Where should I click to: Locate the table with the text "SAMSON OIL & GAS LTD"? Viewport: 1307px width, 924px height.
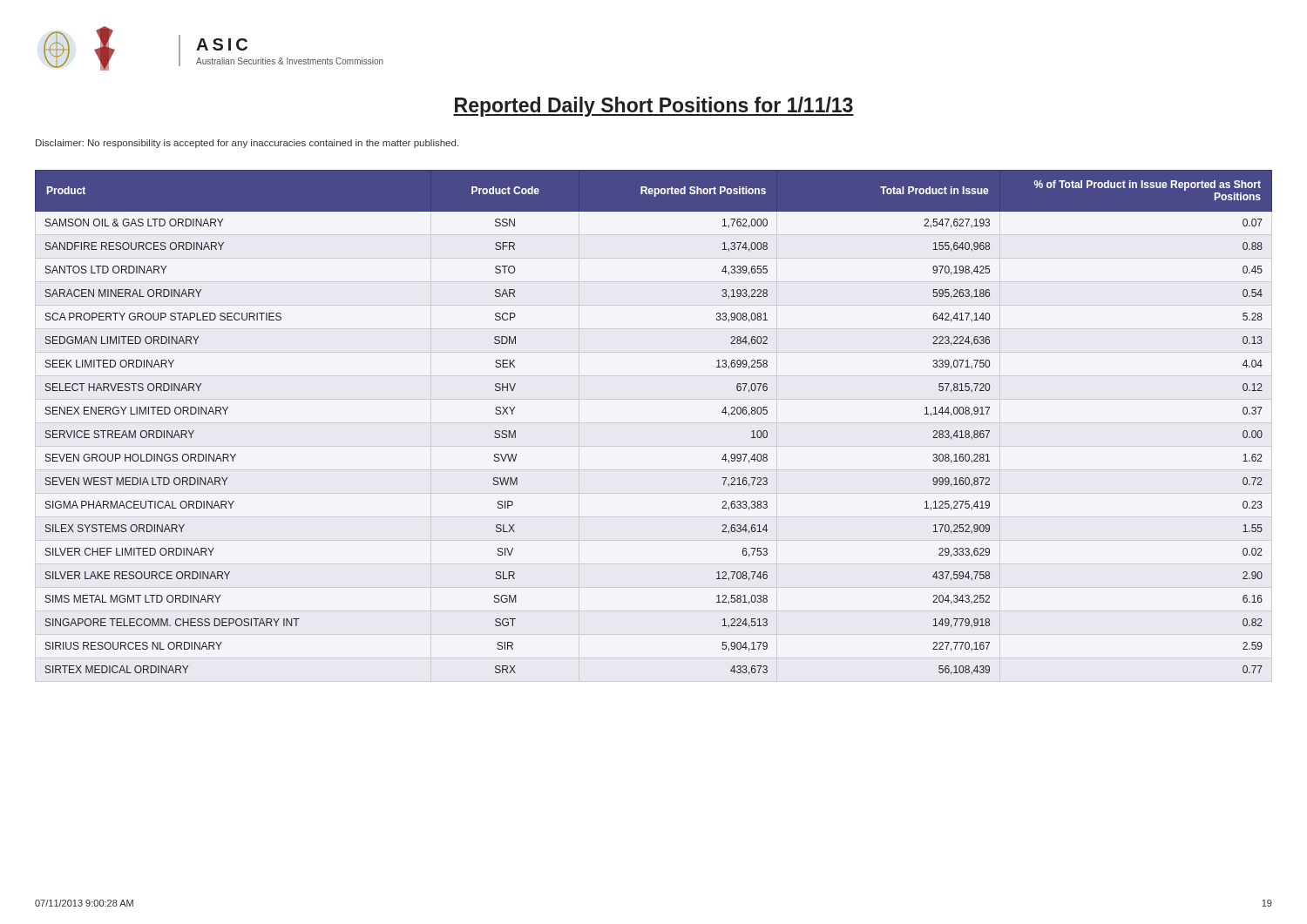click(654, 426)
